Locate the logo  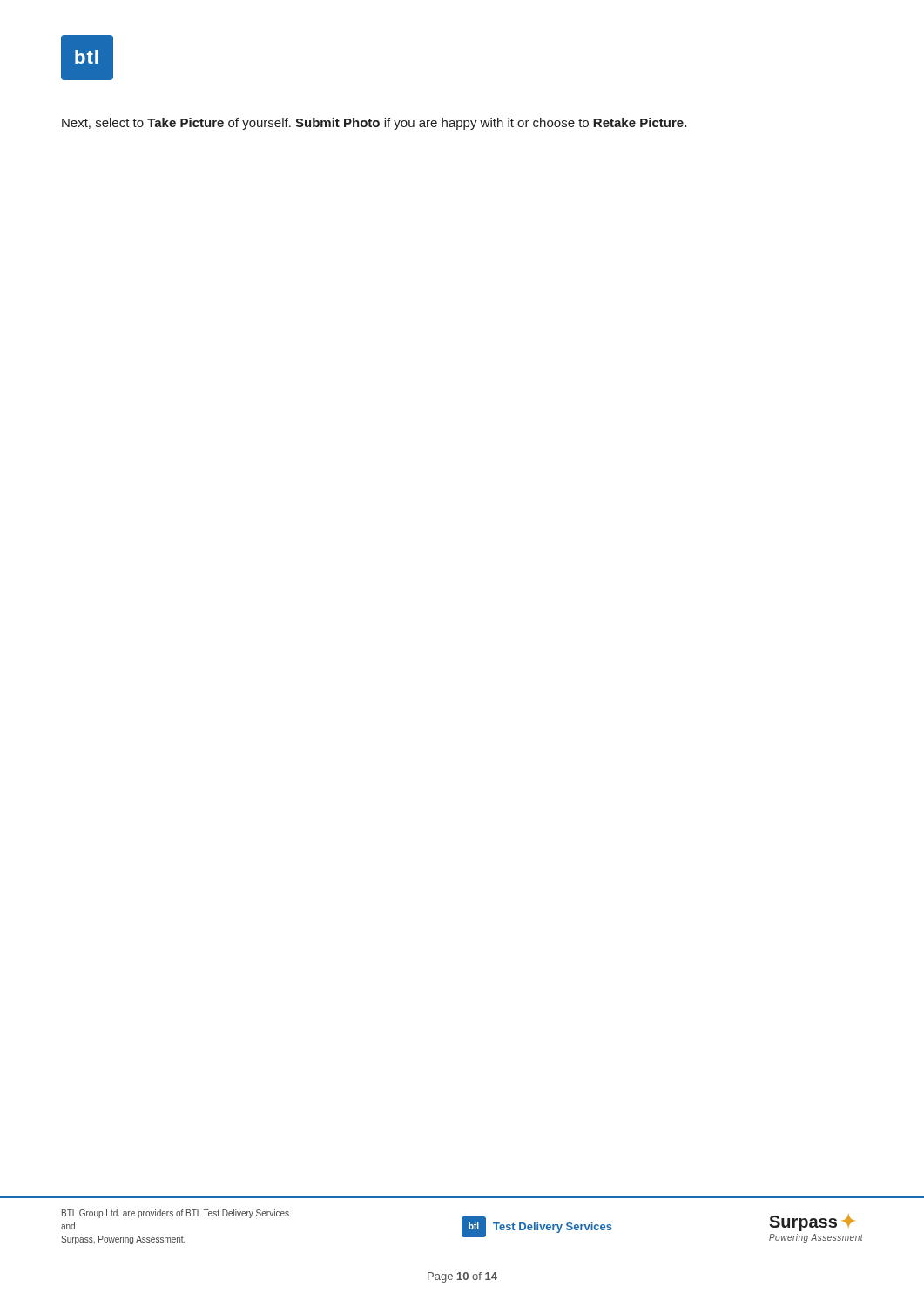click(87, 58)
